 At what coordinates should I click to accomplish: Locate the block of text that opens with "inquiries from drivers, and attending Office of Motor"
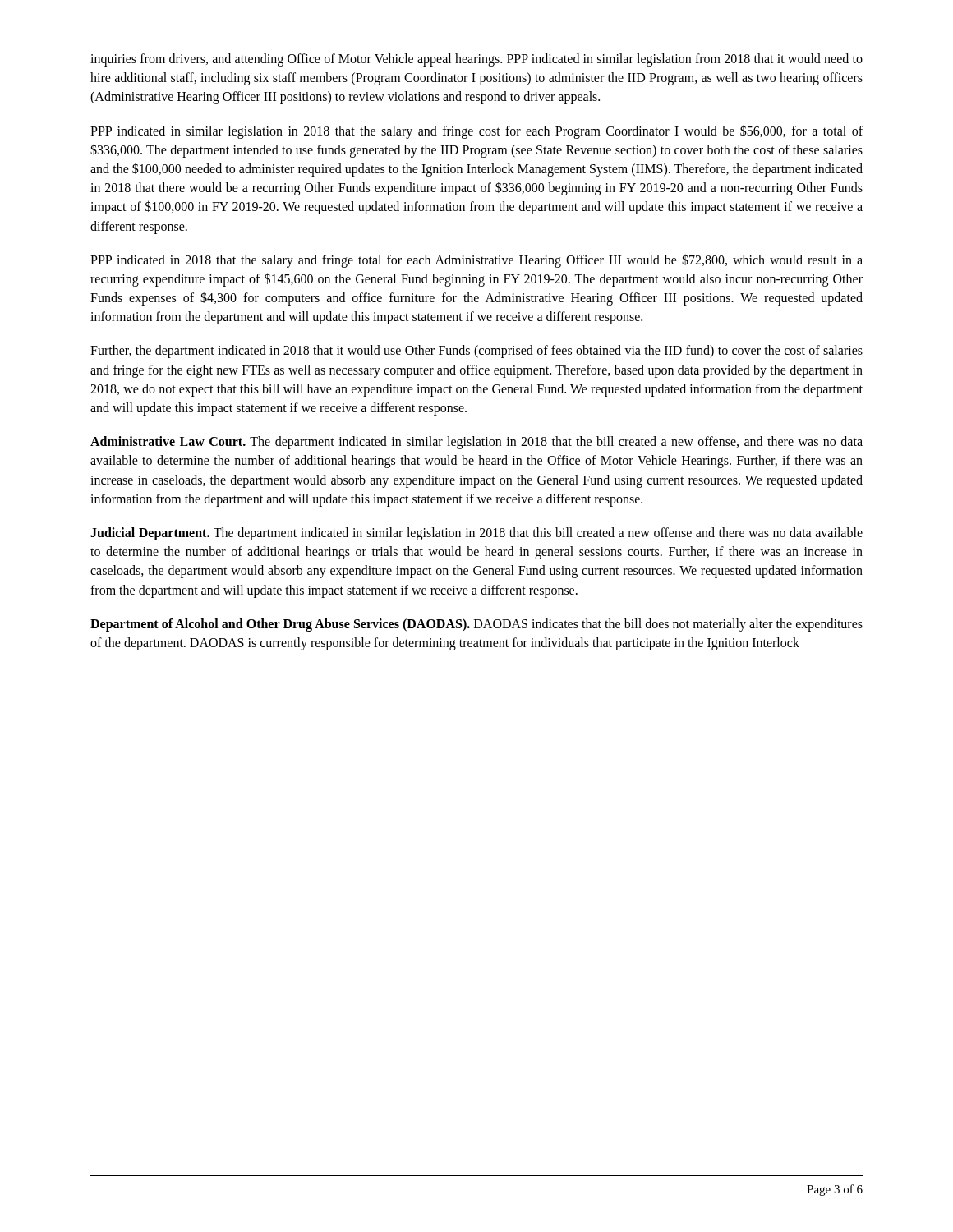click(x=476, y=78)
